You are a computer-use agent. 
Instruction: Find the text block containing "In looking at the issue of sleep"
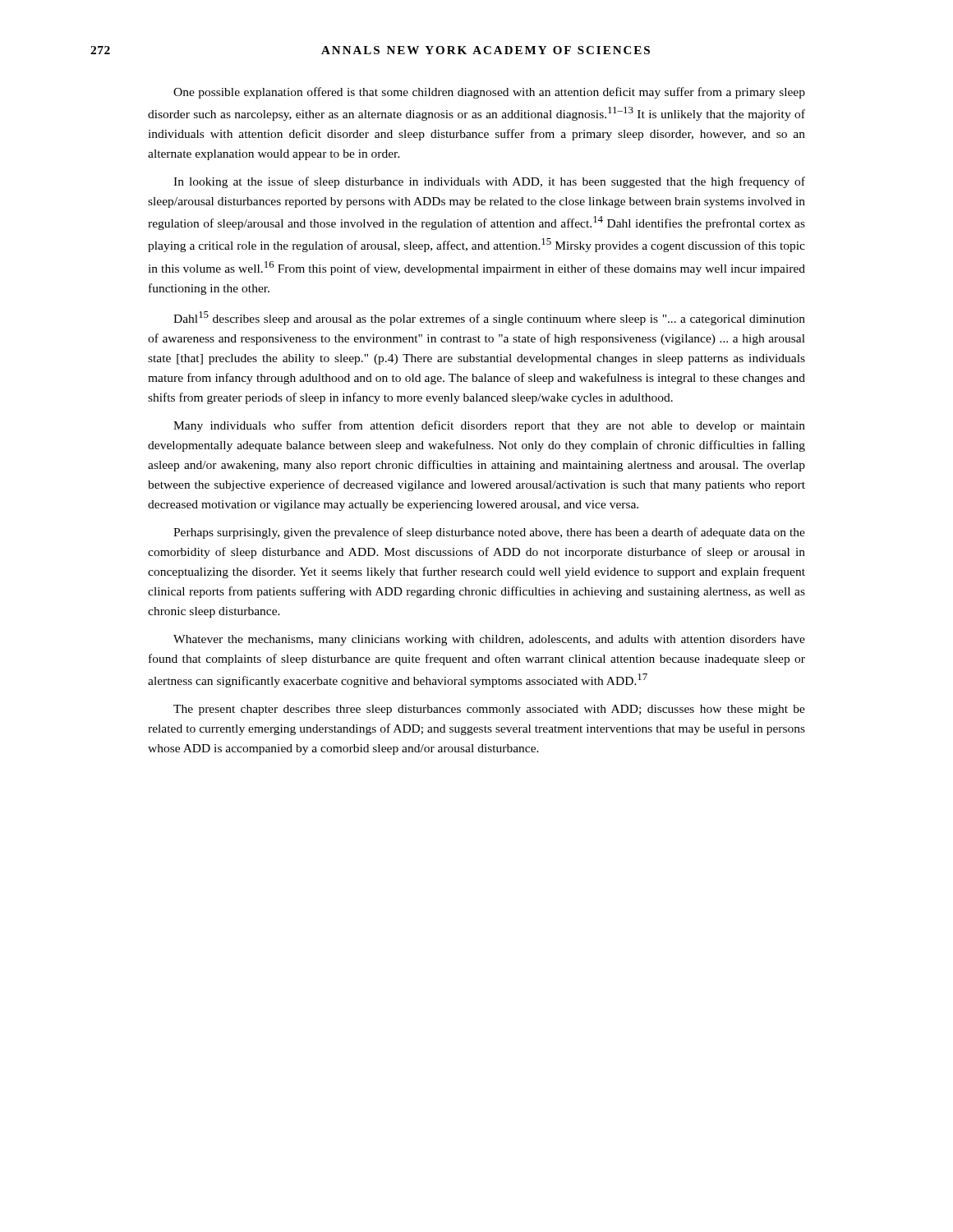[476, 235]
